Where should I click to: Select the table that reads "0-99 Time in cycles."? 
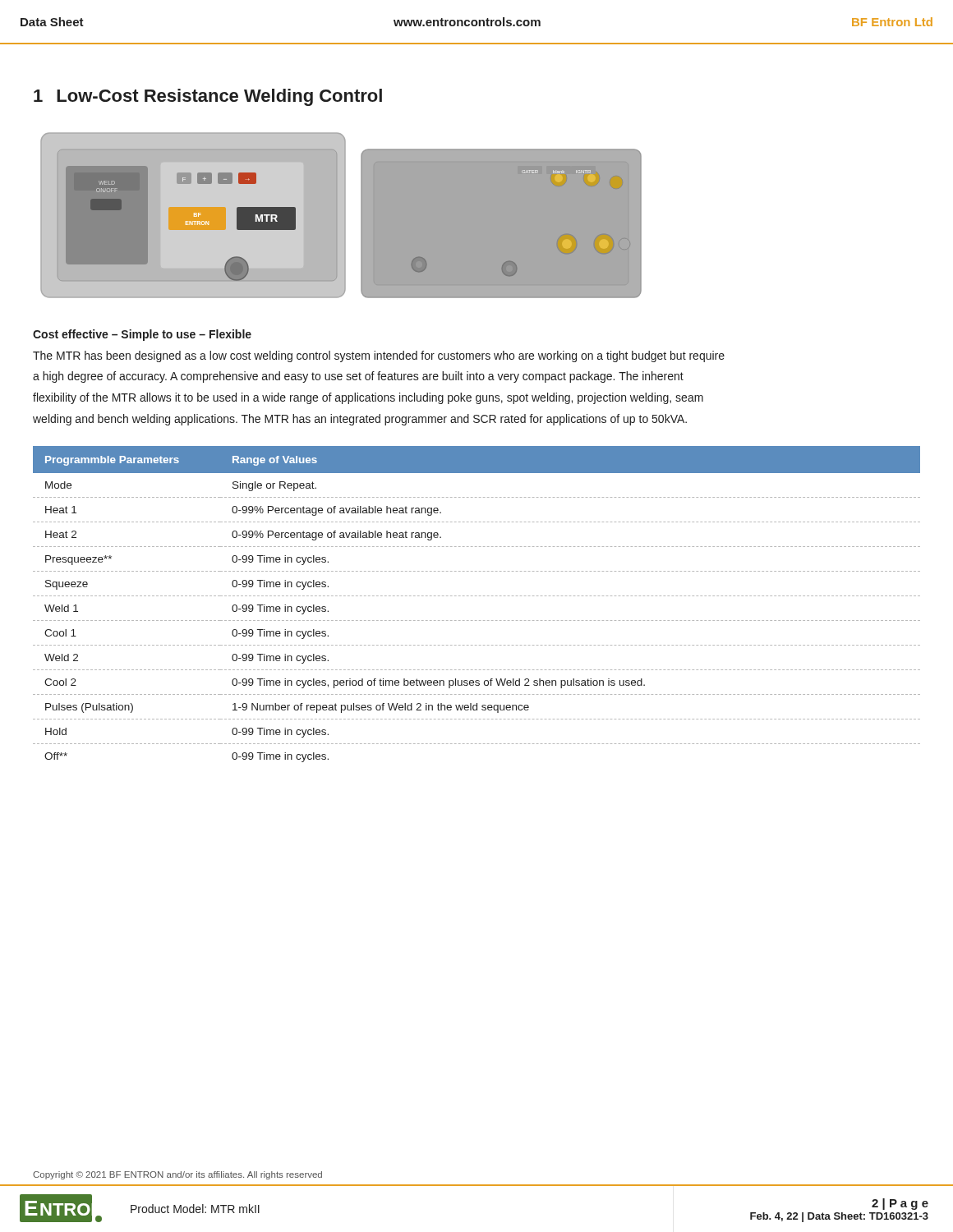click(x=476, y=607)
